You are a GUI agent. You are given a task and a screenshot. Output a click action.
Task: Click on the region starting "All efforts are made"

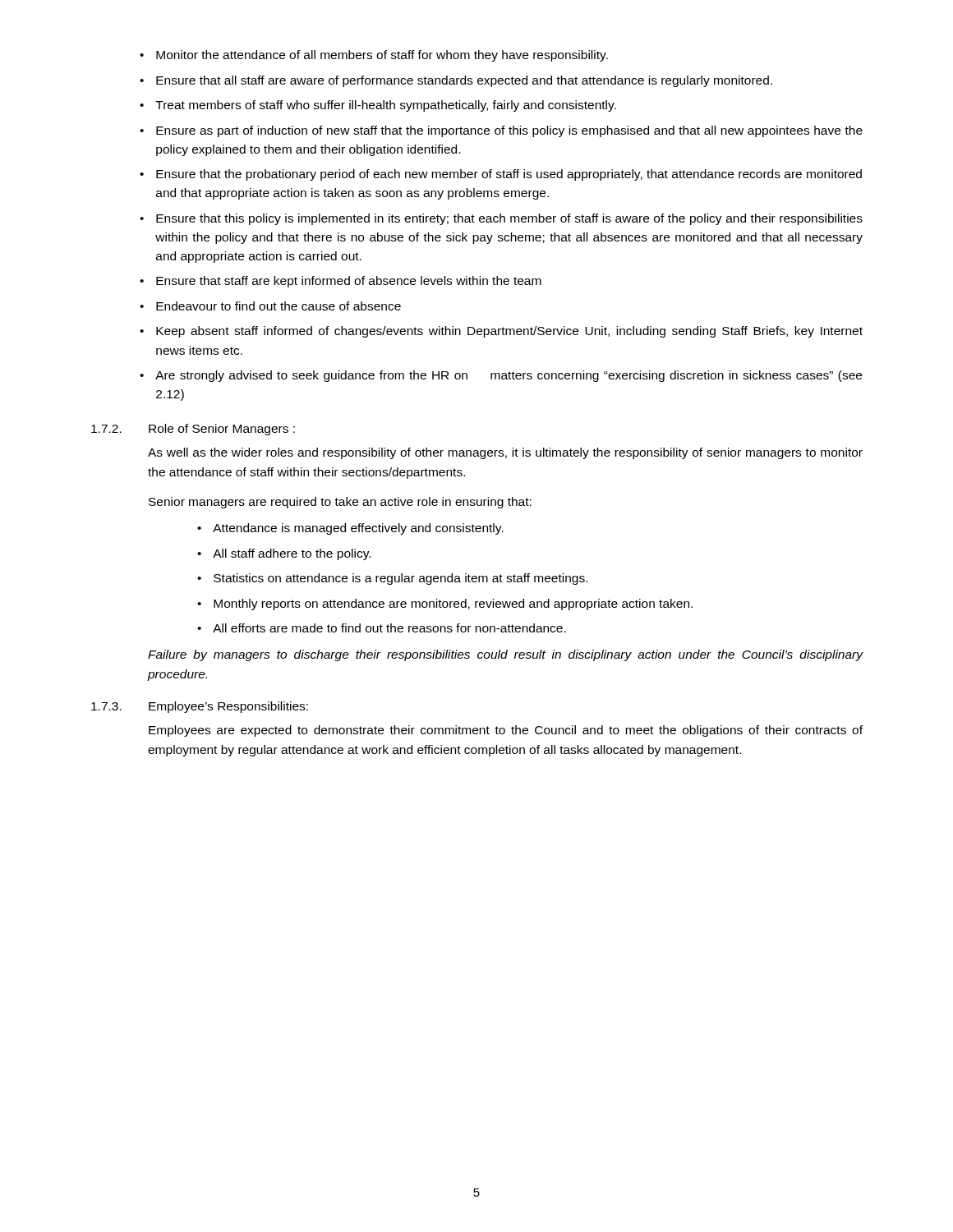tap(530, 628)
